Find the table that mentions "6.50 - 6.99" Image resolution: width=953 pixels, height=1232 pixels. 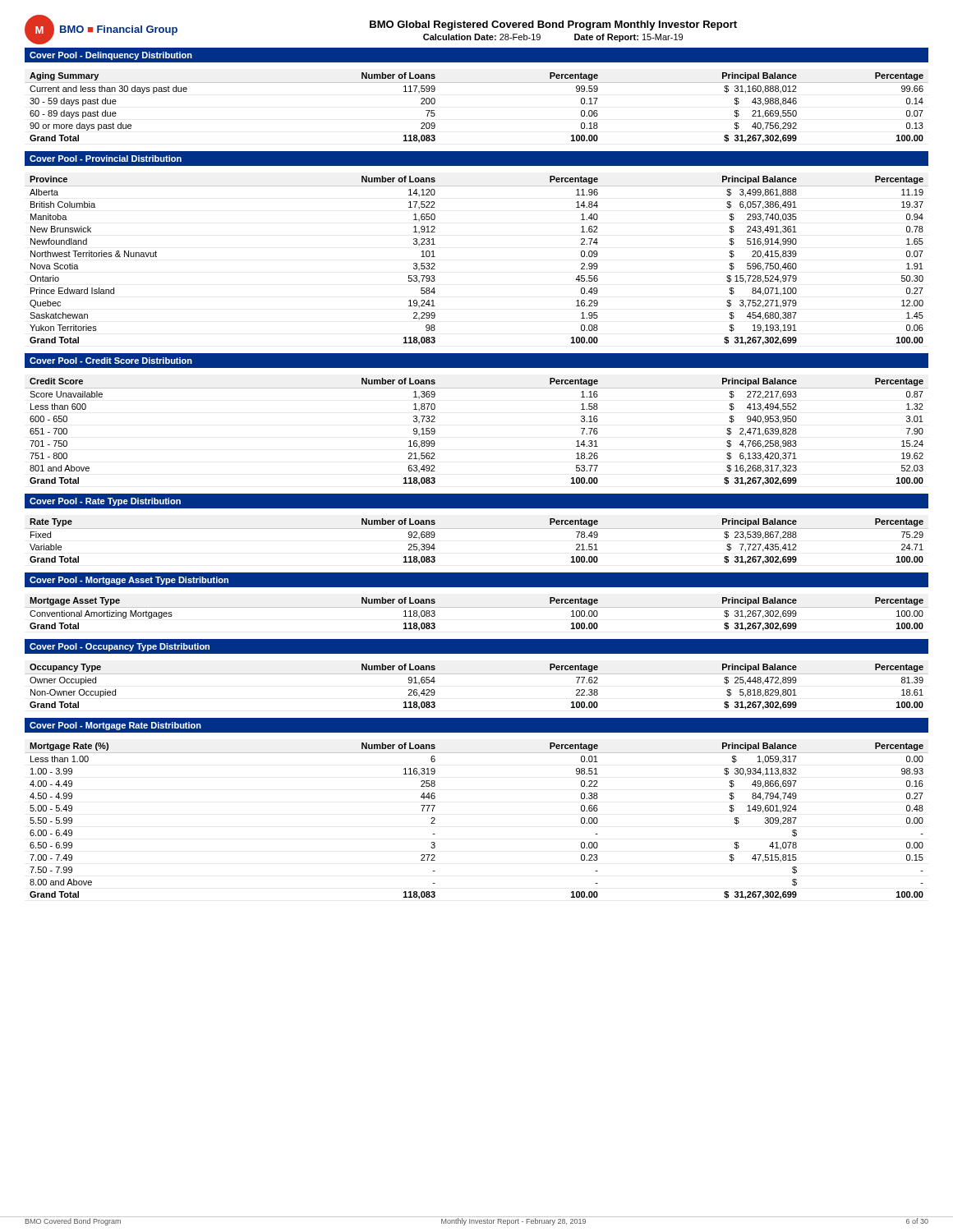pos(476,820)
